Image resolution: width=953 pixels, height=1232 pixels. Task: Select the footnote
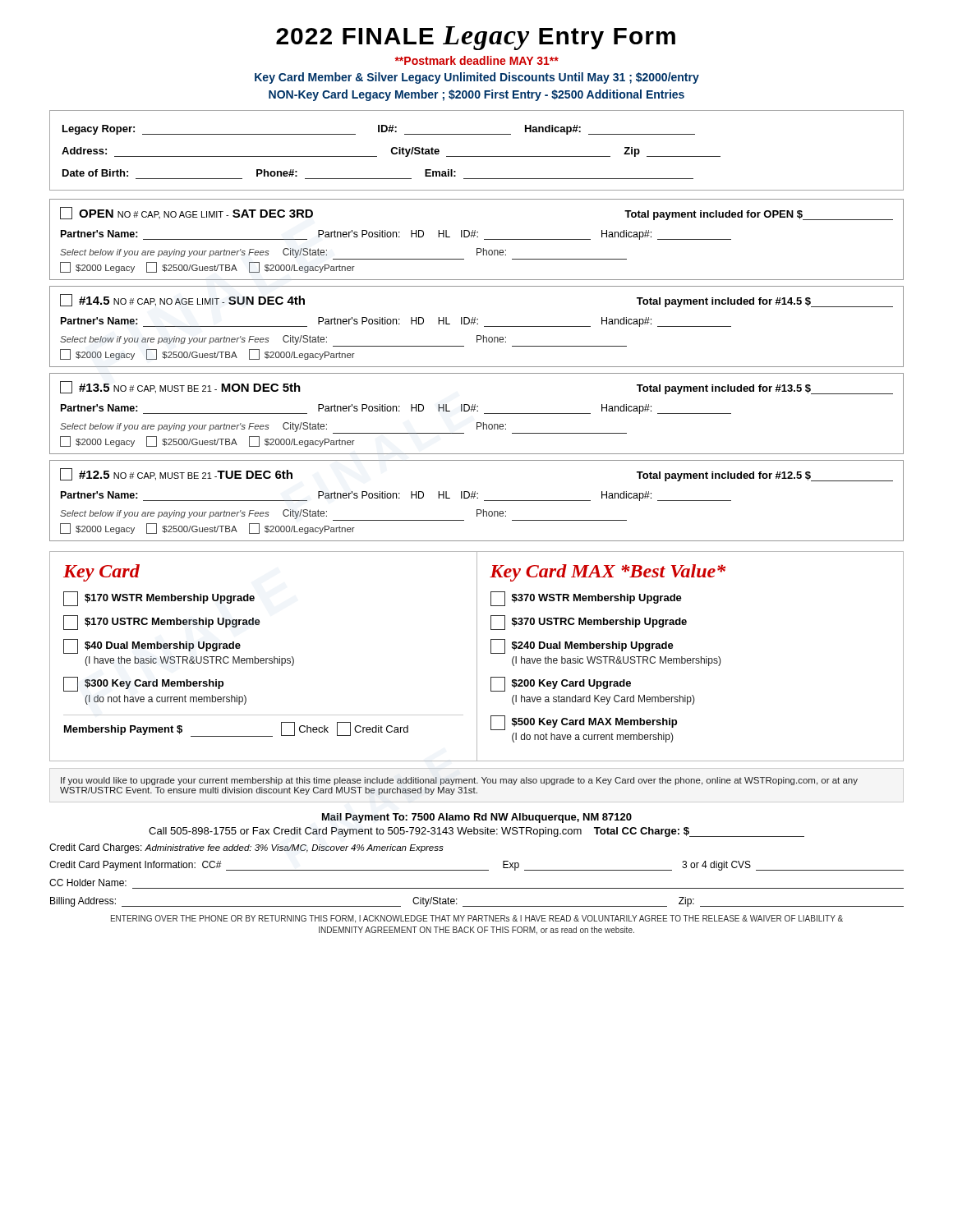tap(476, 925)
